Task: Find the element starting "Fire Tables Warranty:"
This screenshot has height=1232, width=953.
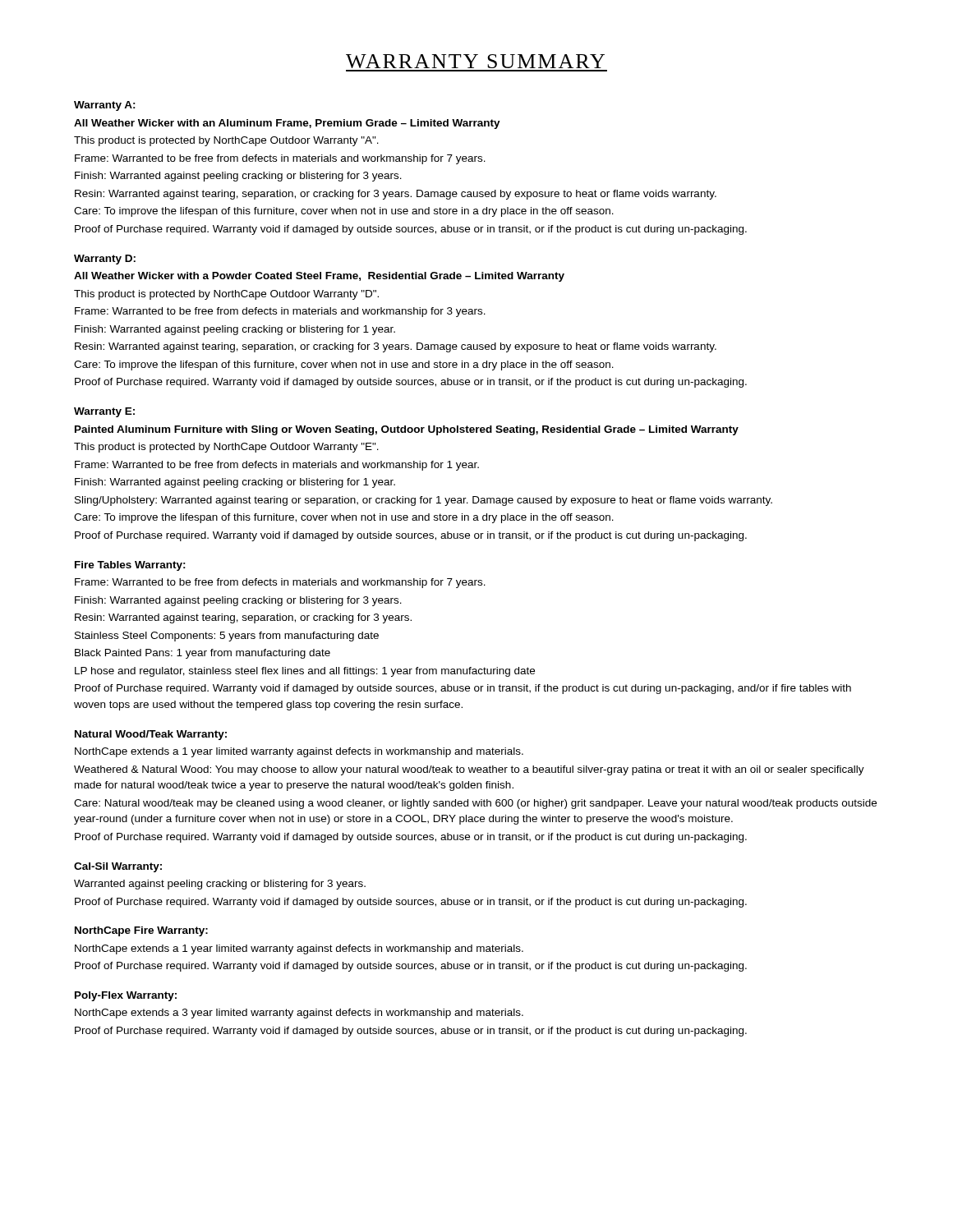Action: [x=130, y=566]
